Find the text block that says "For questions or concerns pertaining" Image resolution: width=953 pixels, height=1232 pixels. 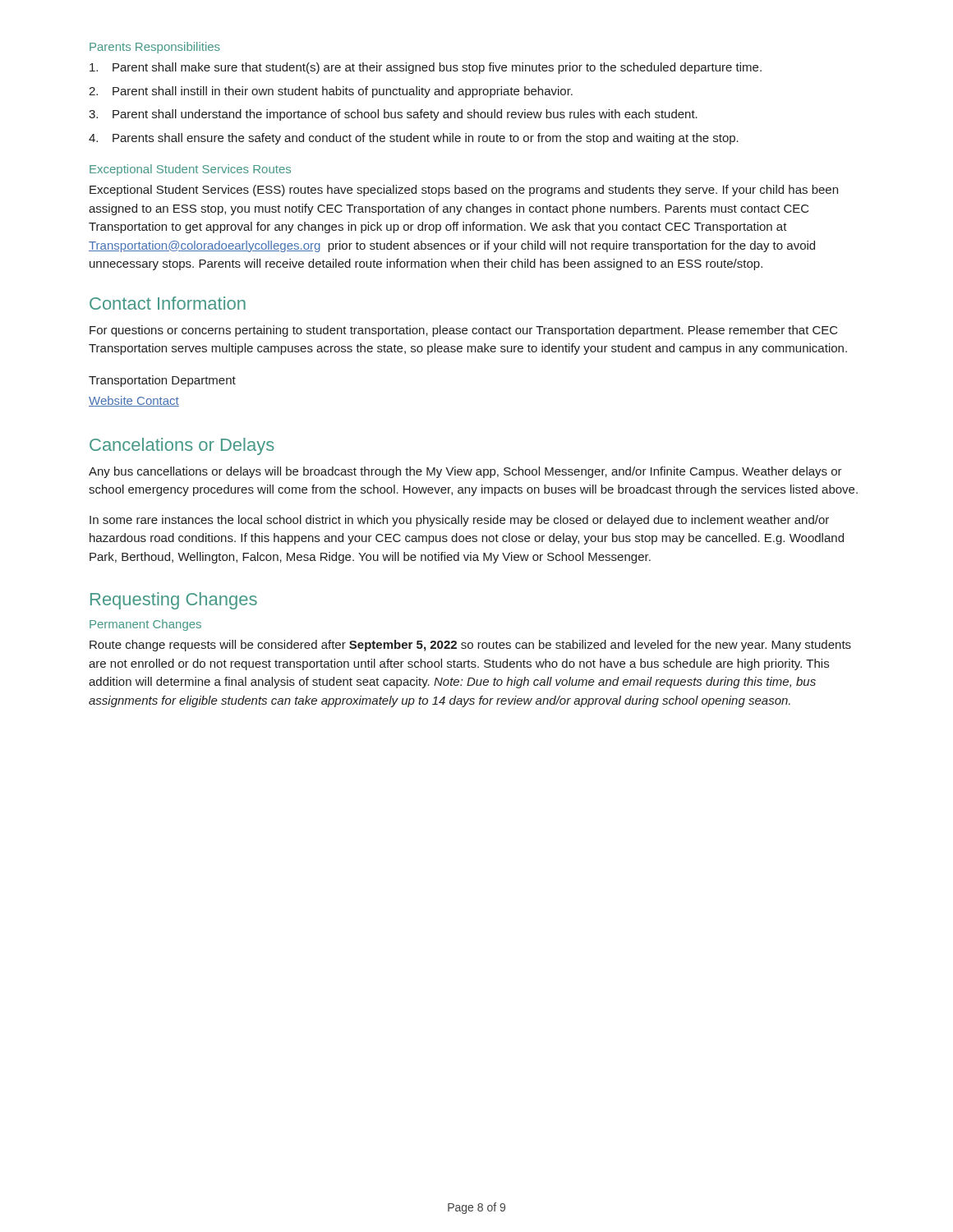coord(468,339)
